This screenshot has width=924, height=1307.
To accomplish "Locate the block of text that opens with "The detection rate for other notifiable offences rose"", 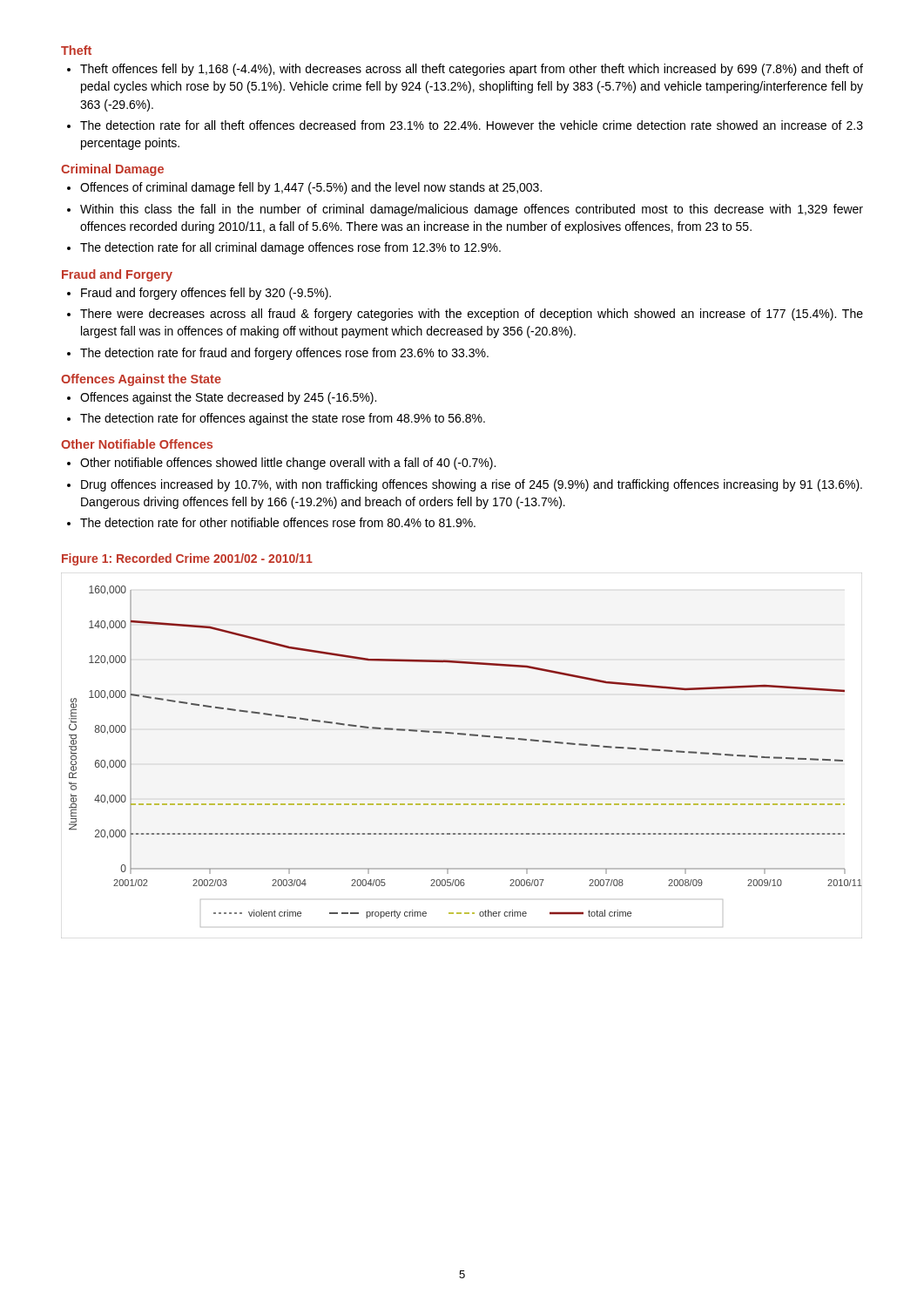I will pos(278,523).
